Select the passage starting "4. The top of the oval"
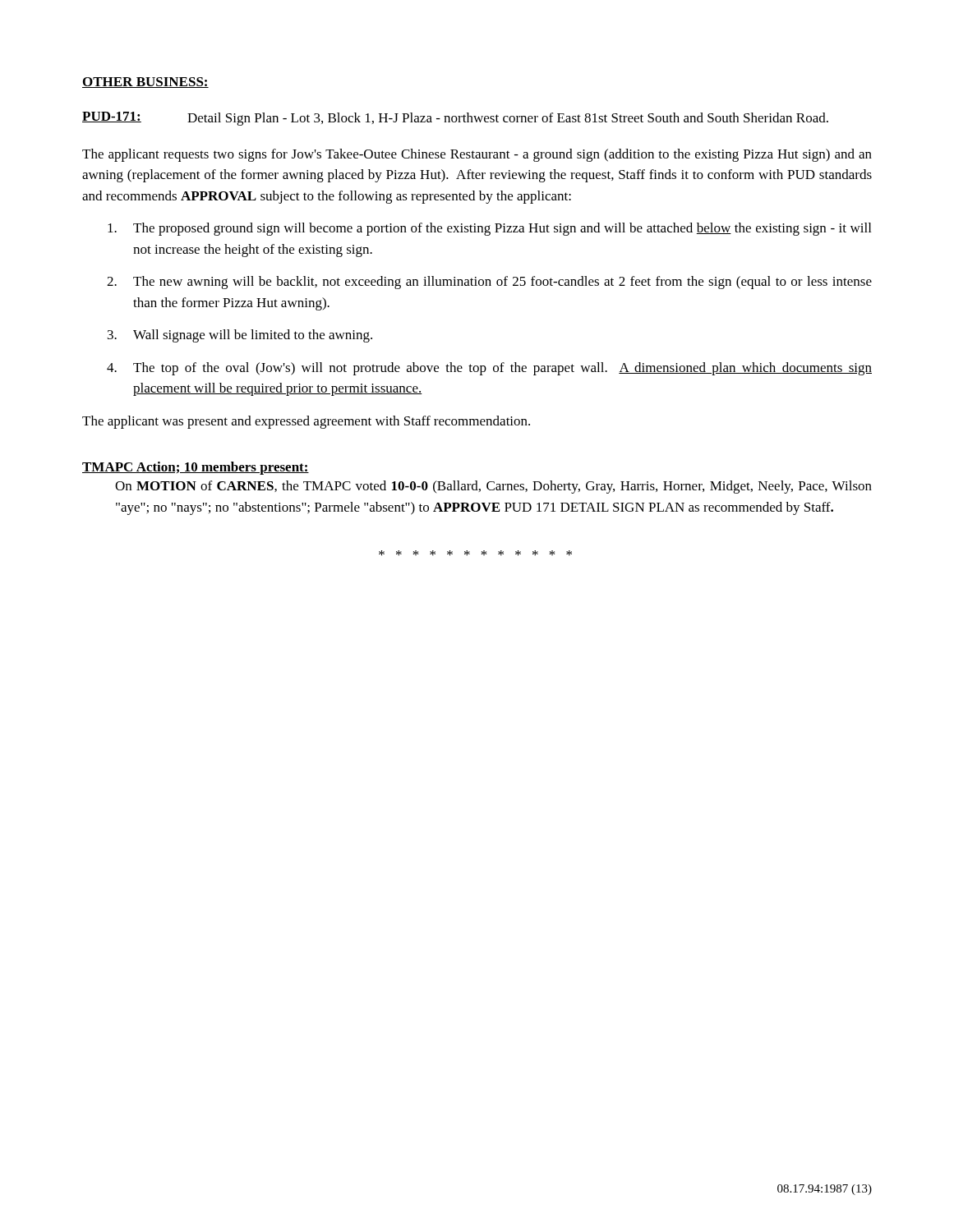Image resolution: width=954 pixels, height=1232 pixels. [x=489, y=378]
